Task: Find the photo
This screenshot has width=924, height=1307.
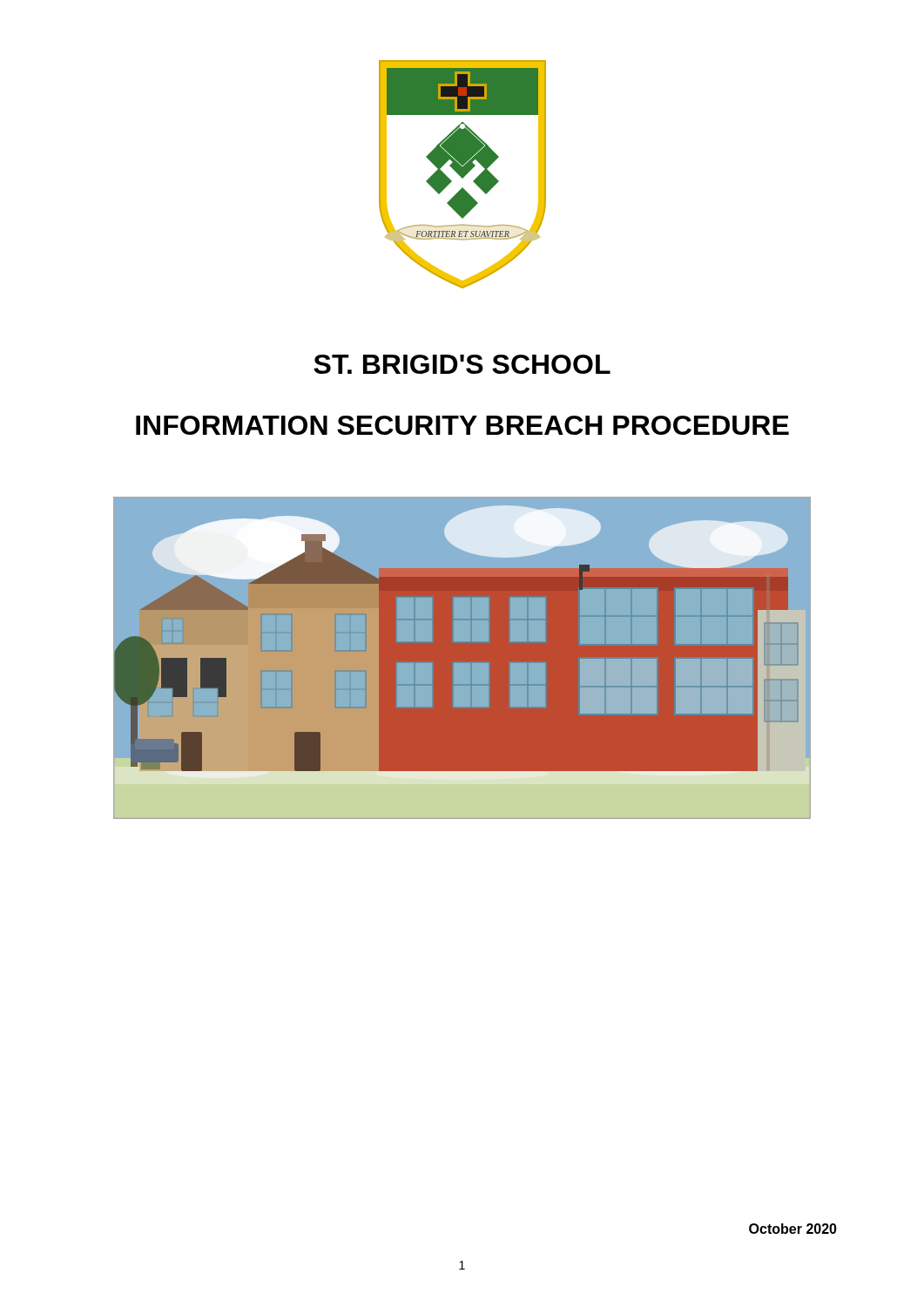Action: 462,660
